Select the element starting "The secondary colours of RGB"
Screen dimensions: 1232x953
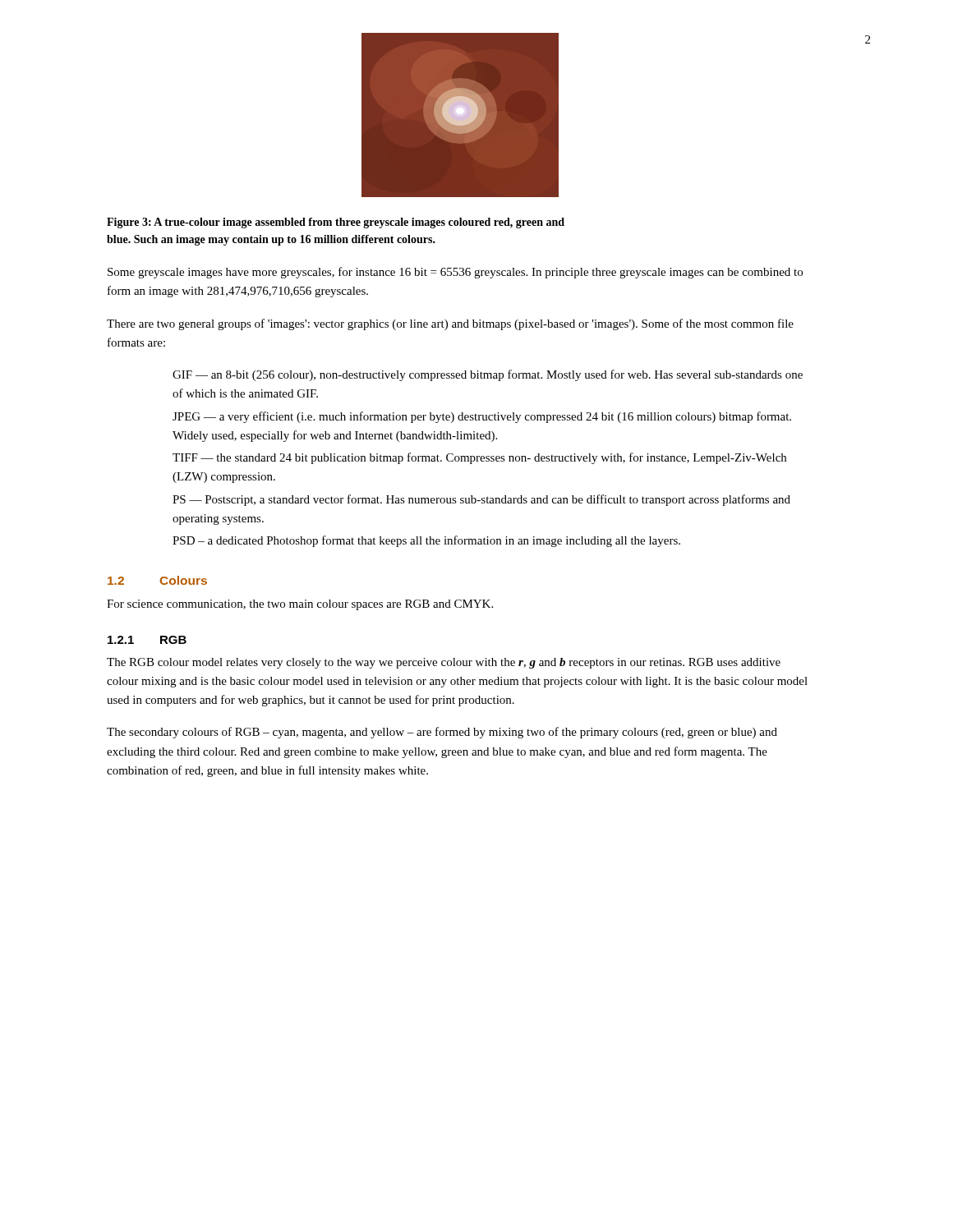[x=442, y=751]
